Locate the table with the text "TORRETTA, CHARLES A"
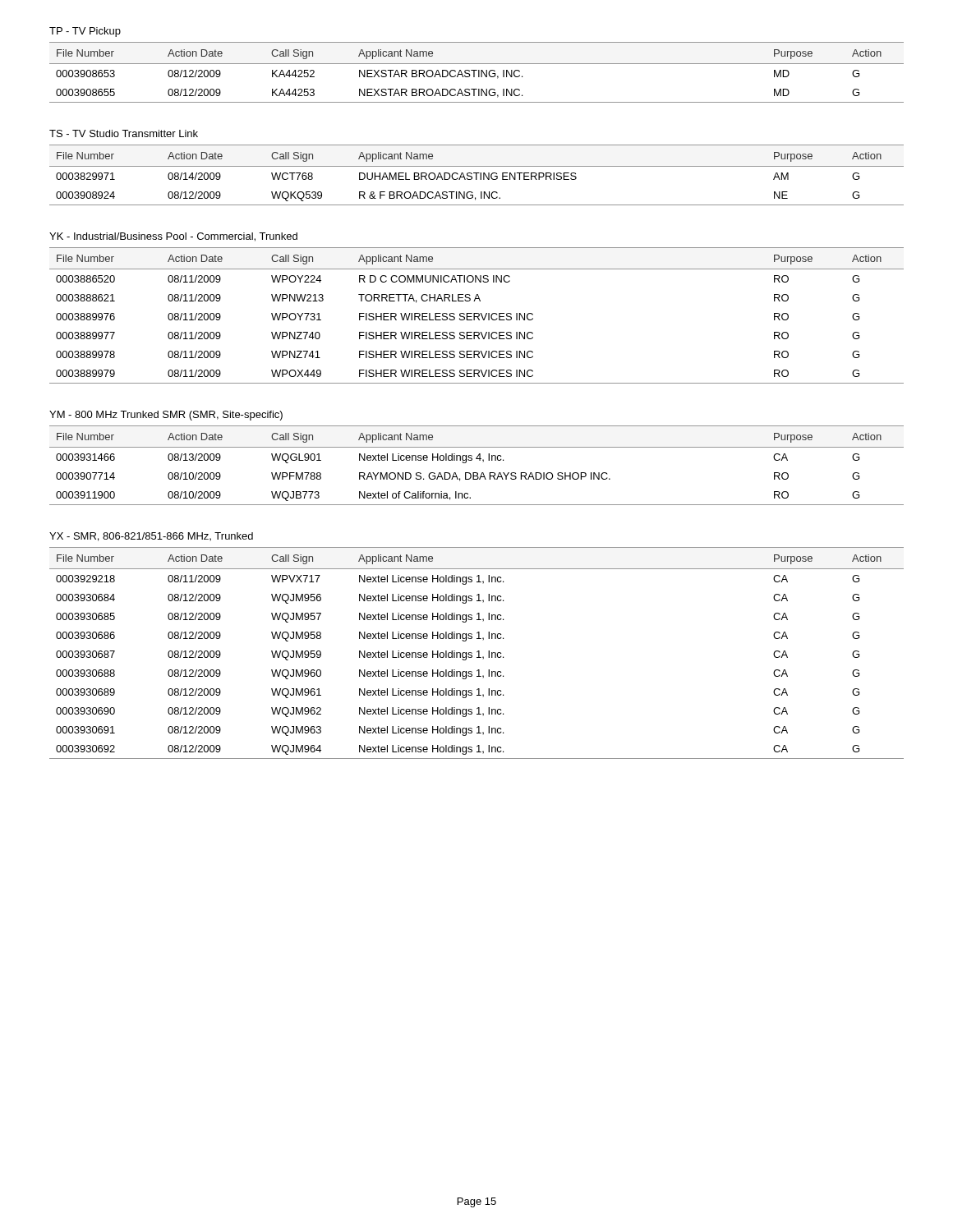The image size is (953, 1232). click(476, 315)
